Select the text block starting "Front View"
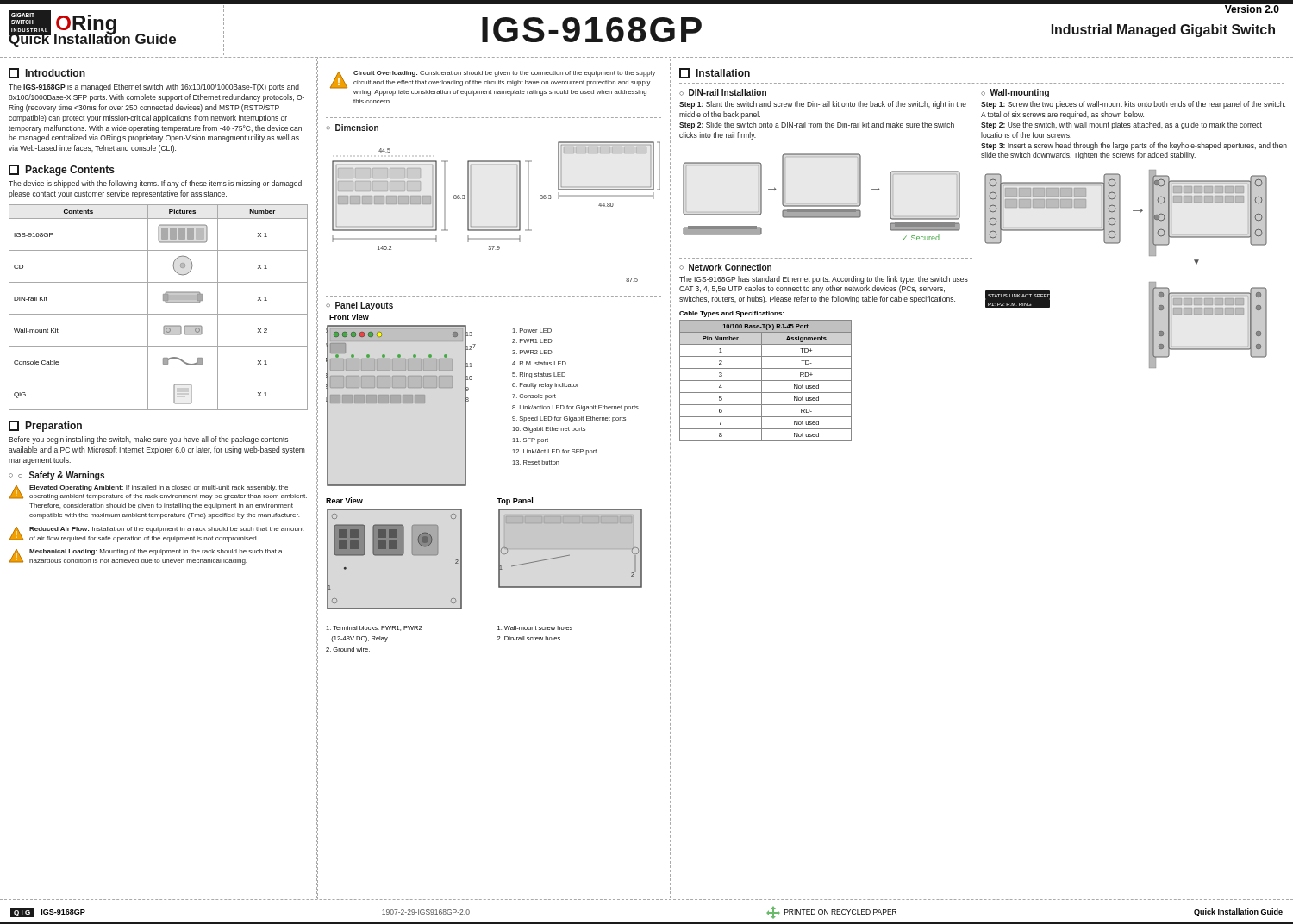The width and height of the screenshot is (1293, 924). pos(349,317)
